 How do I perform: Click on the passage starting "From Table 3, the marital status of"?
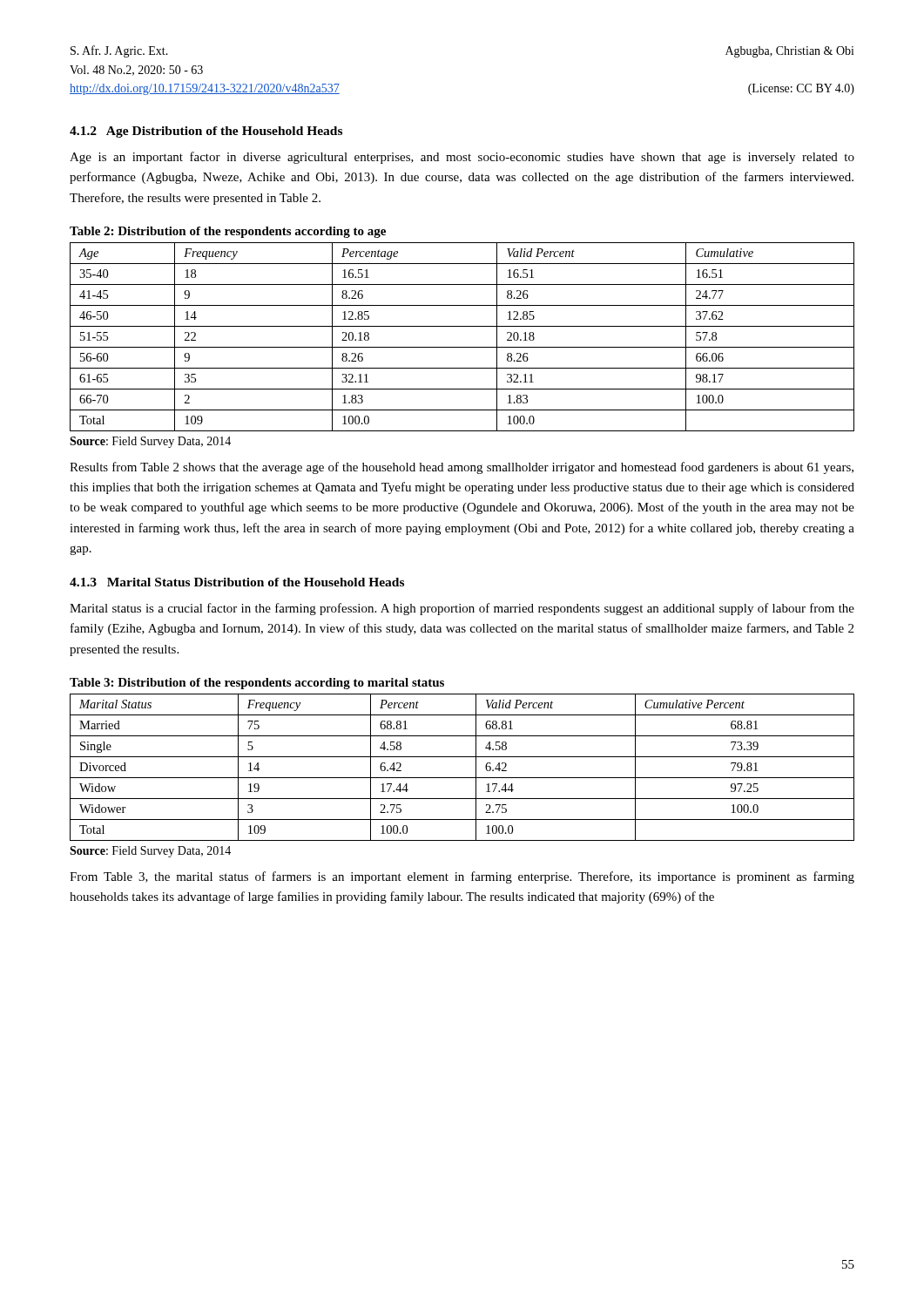pos(462,887)
